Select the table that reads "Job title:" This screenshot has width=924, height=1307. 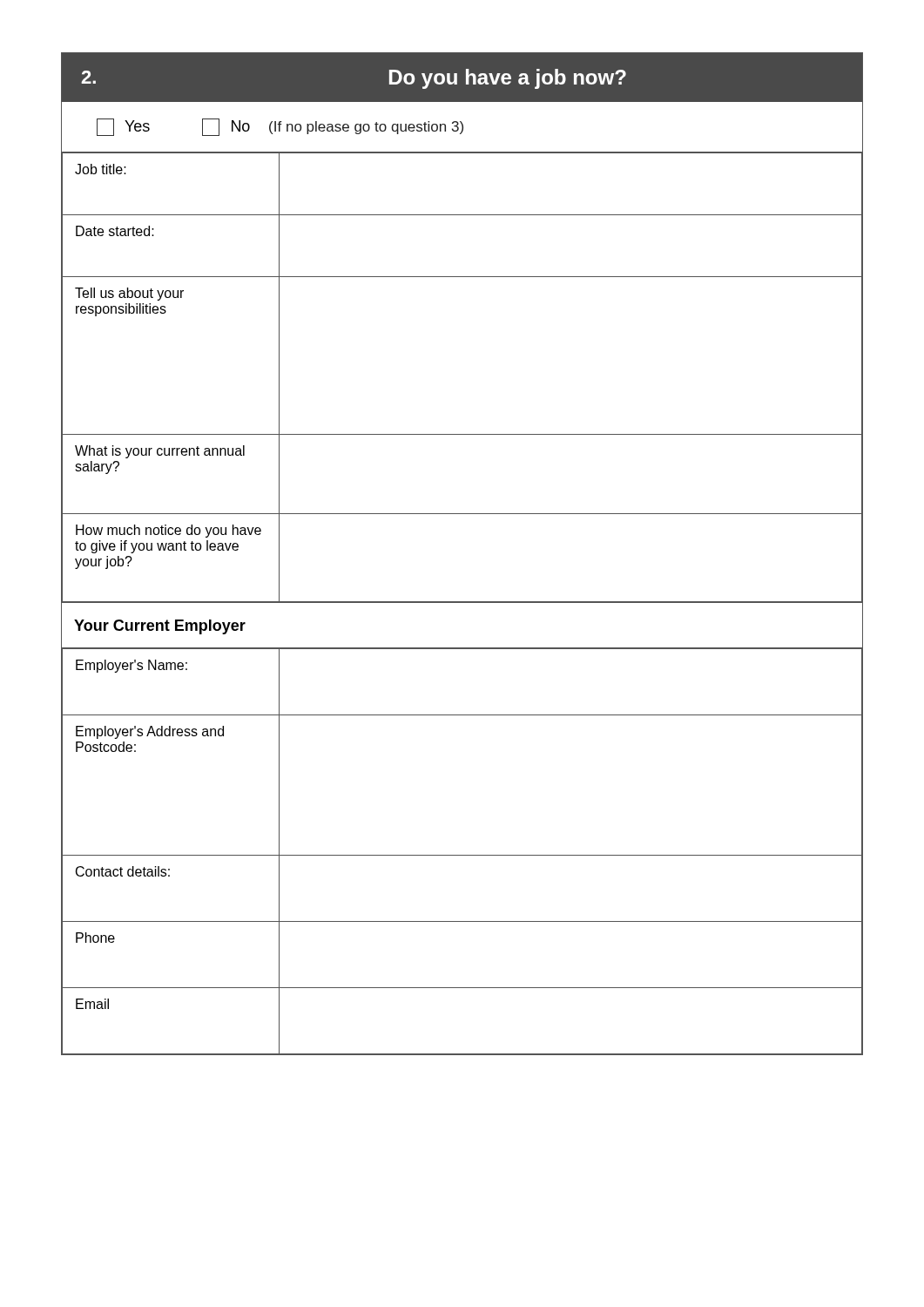462,377
